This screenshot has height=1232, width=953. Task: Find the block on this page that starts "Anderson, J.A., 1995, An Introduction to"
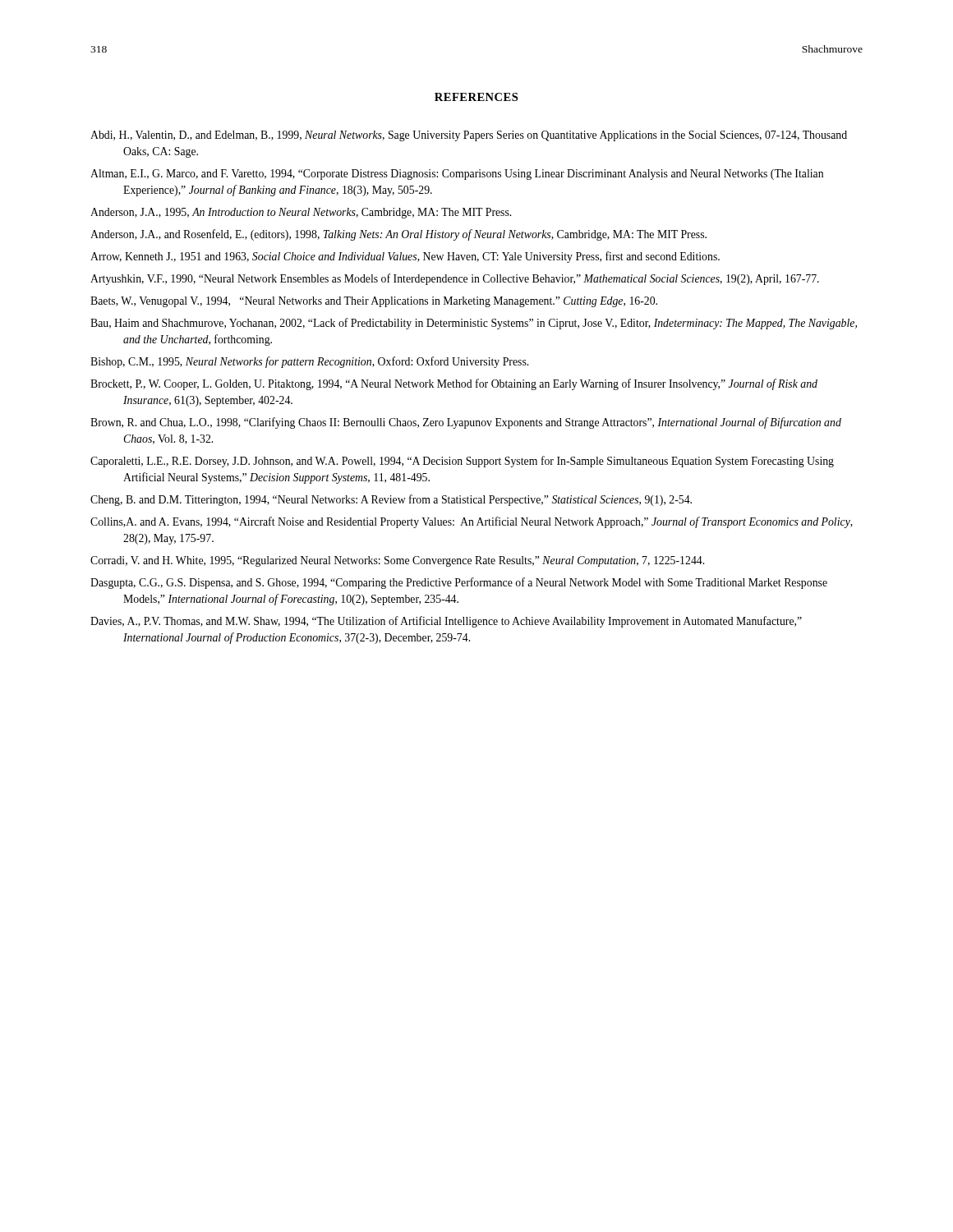pos(301,212)
